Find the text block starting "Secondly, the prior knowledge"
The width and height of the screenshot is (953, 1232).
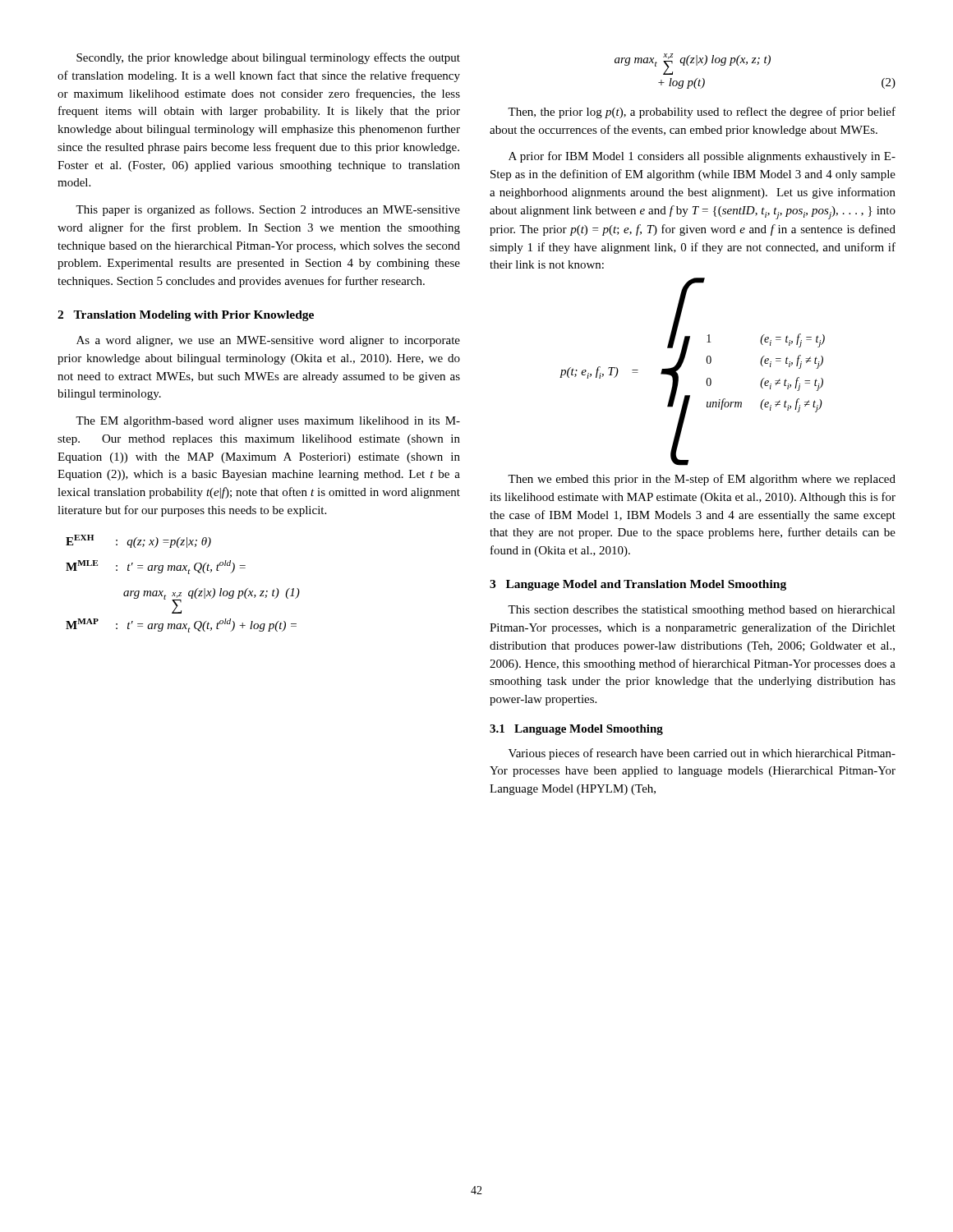point(259,170)
